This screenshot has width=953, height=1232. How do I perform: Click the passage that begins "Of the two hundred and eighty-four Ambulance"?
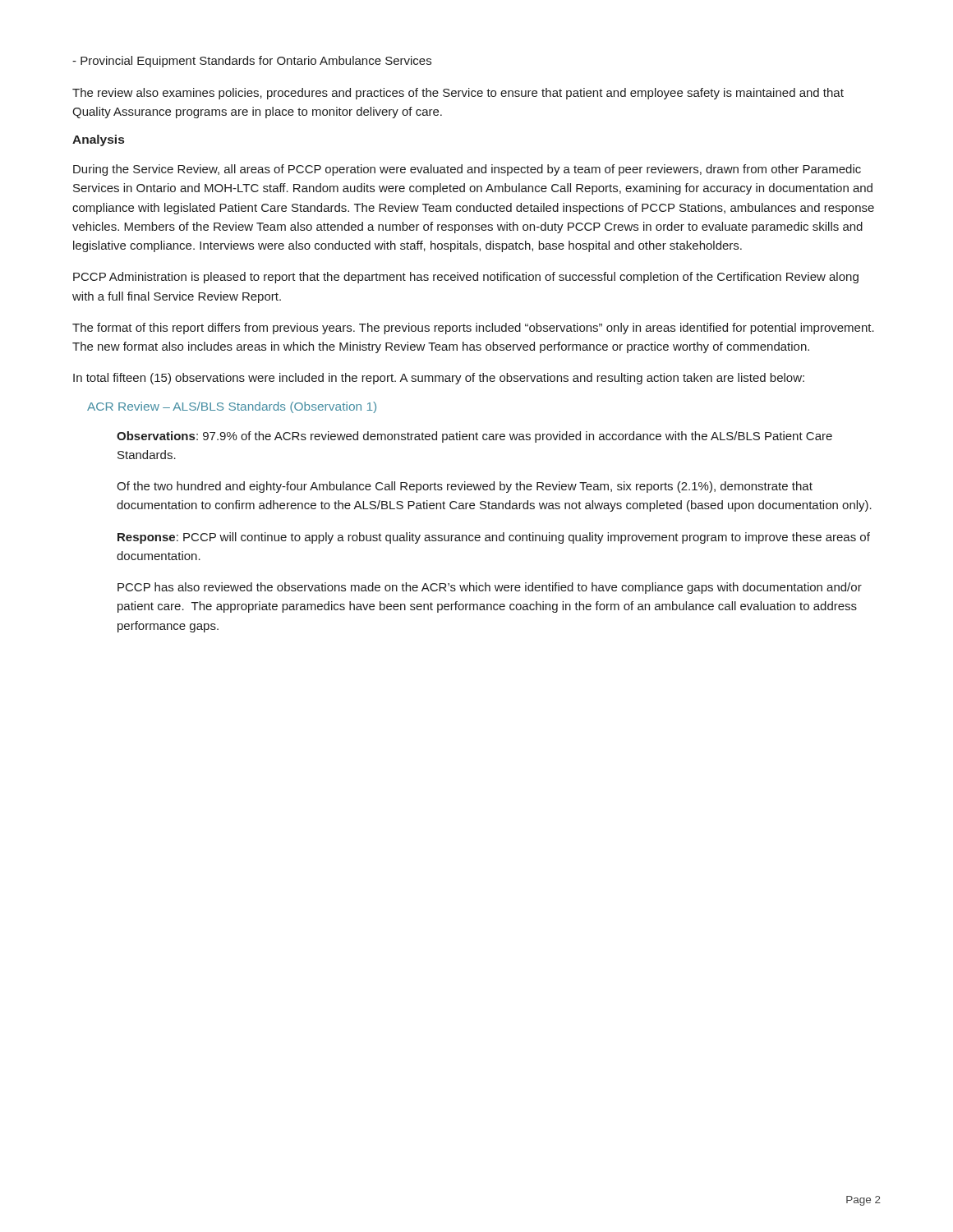point(499,496)
